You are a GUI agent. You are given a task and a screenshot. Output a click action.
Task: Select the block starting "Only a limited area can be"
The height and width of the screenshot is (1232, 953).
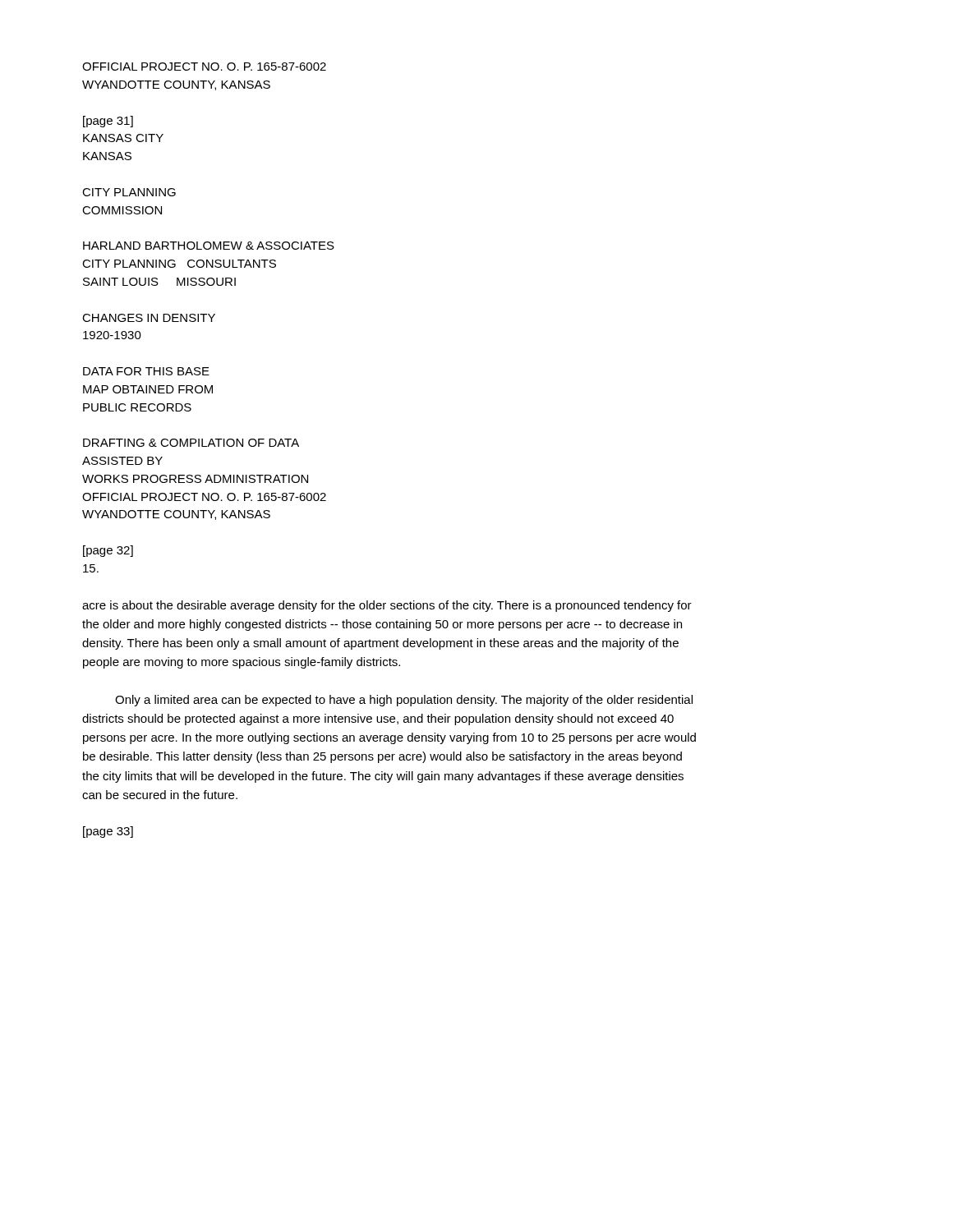[x=389, y=747]
